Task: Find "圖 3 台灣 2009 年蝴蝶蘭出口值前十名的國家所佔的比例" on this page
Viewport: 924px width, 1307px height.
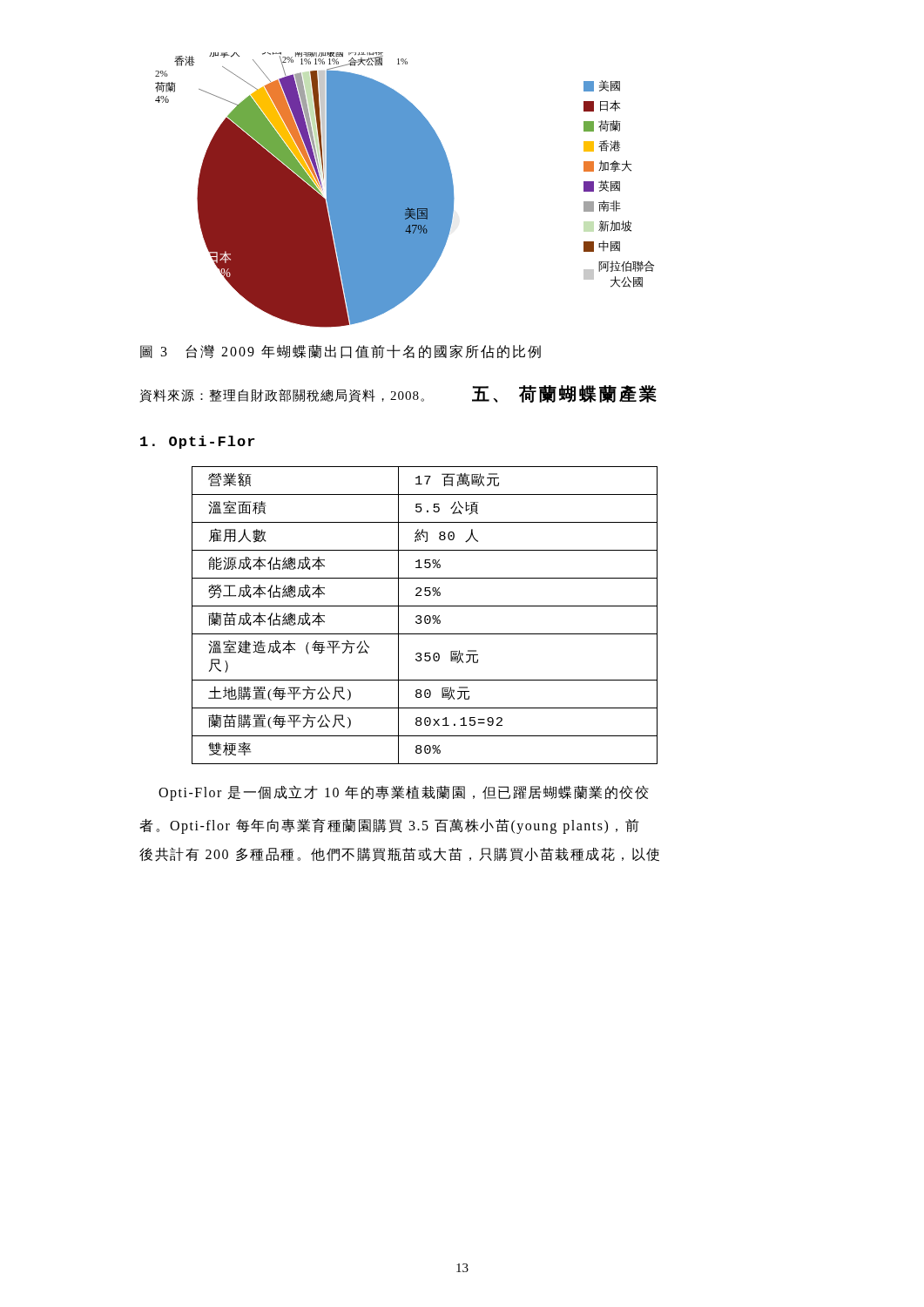Action: click(341, 352)
